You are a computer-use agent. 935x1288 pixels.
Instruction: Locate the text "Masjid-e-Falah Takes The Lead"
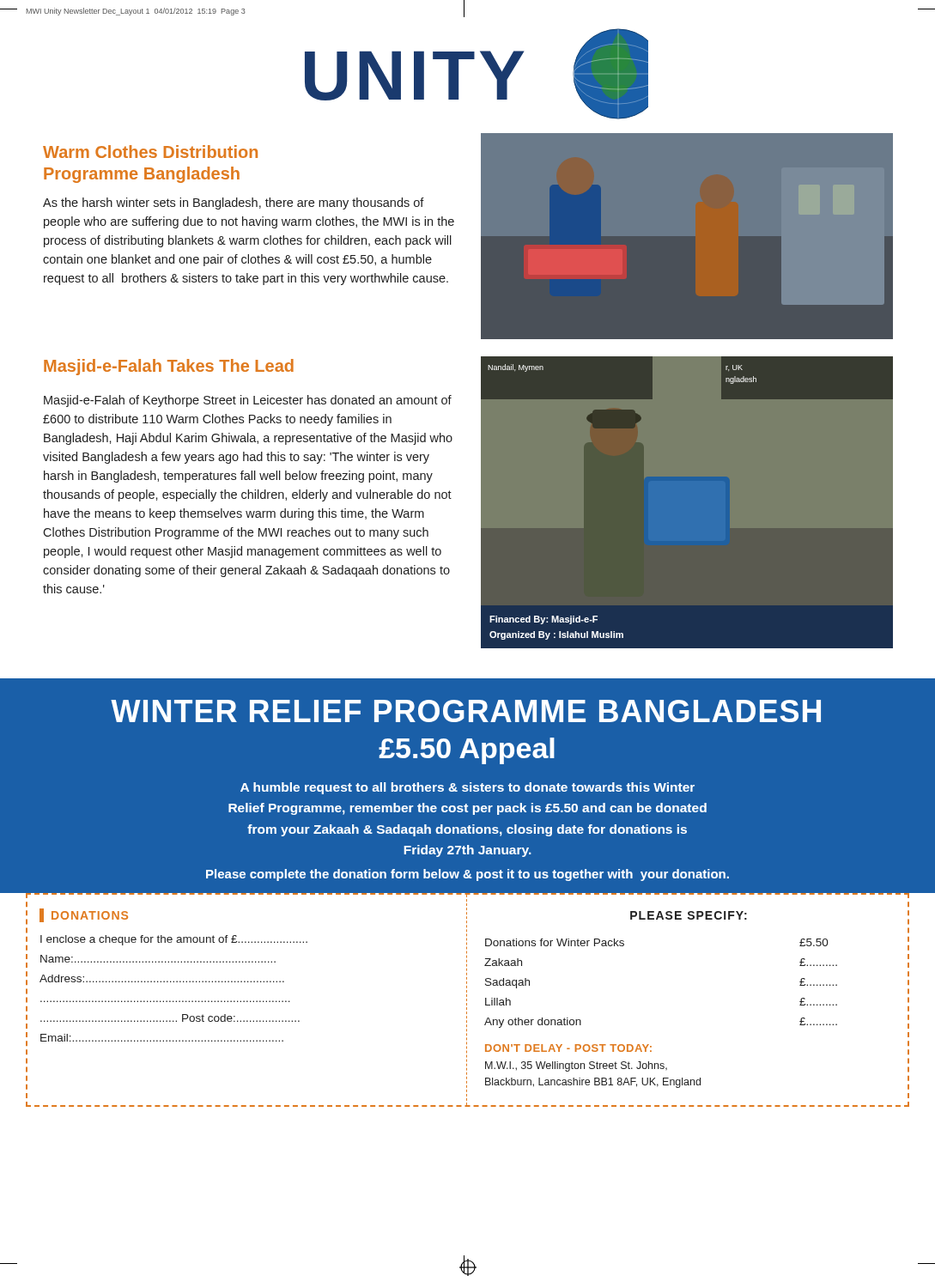253,366
